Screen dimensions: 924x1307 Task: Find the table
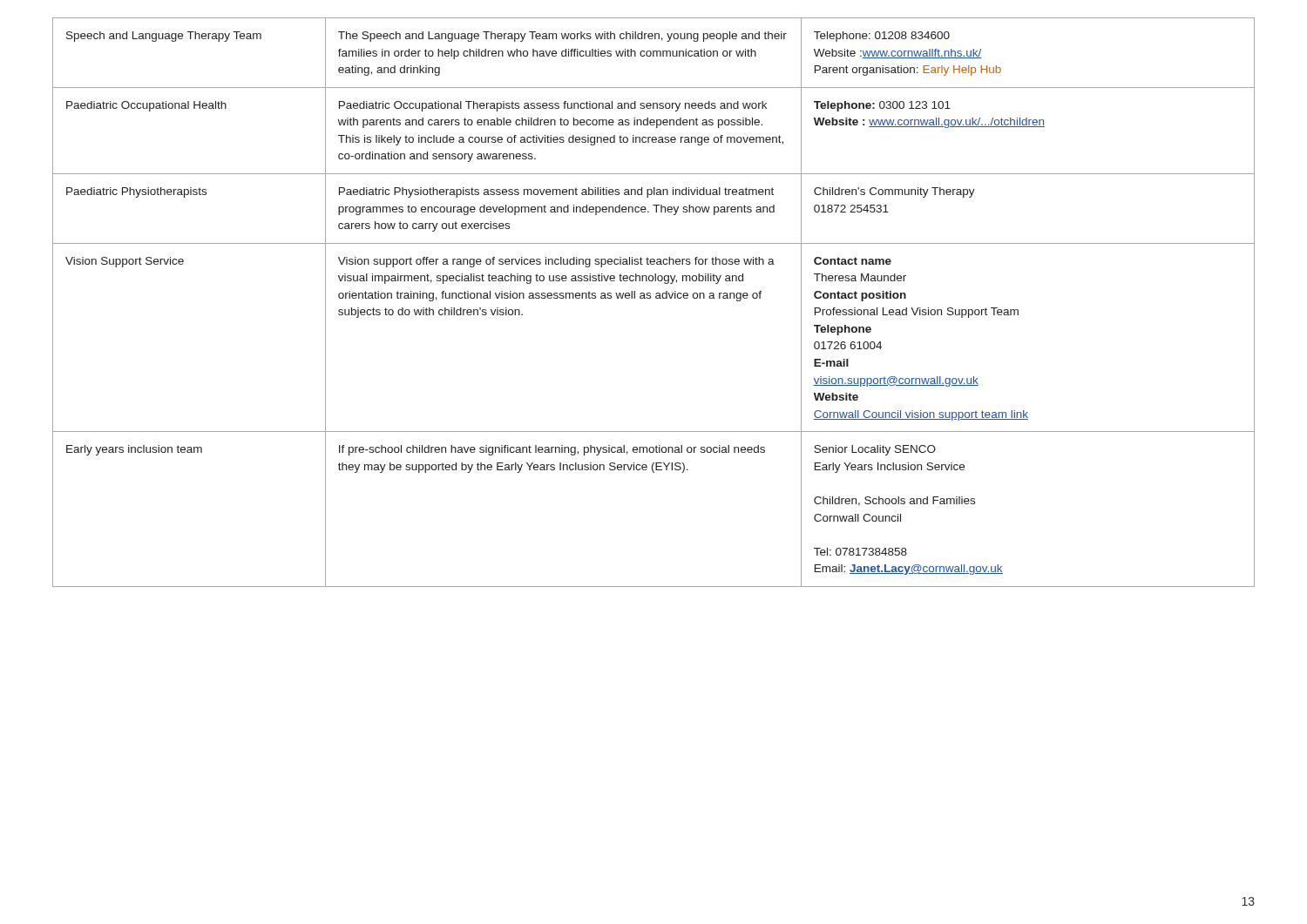point(654,302)
